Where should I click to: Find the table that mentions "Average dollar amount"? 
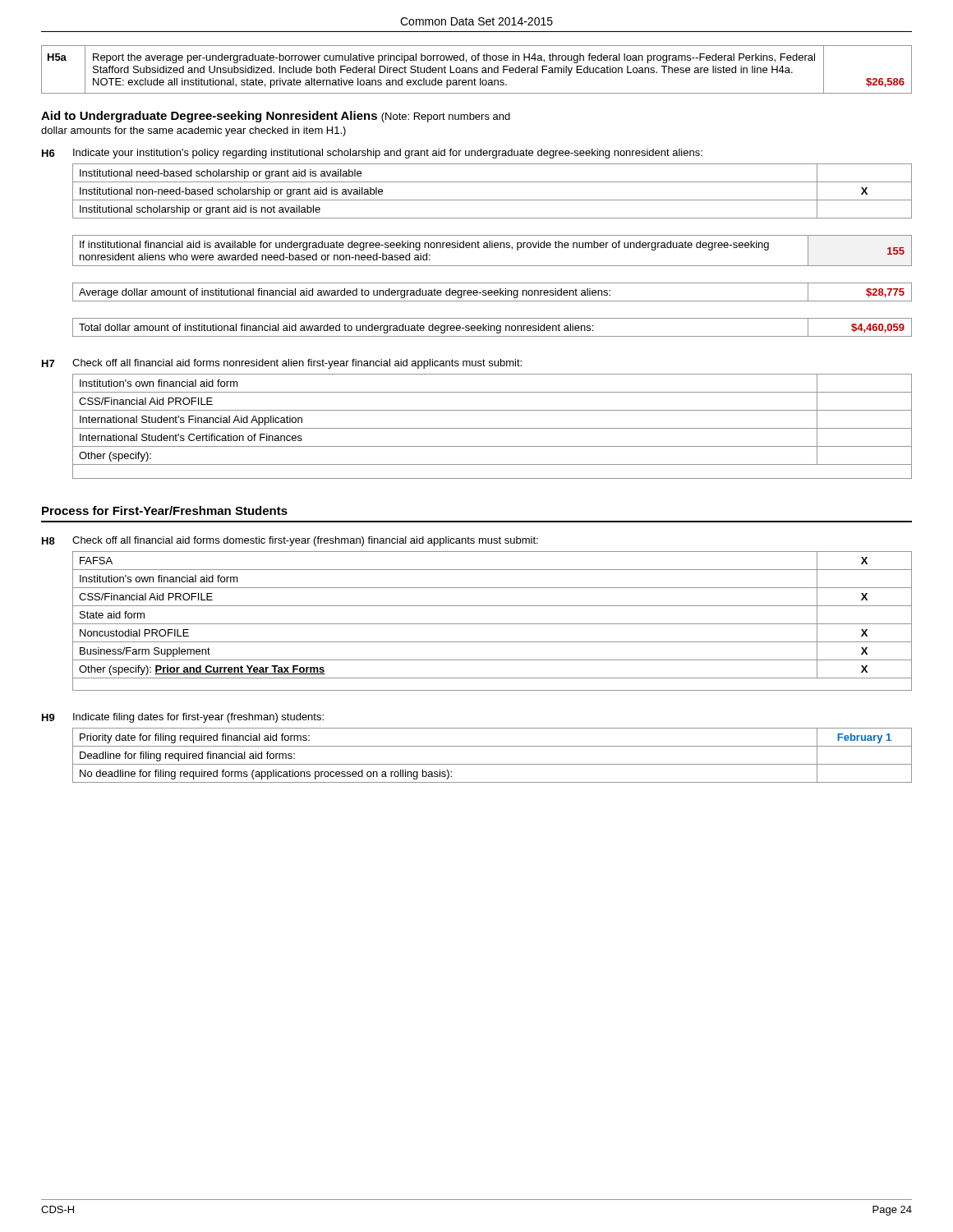[492, 292]
